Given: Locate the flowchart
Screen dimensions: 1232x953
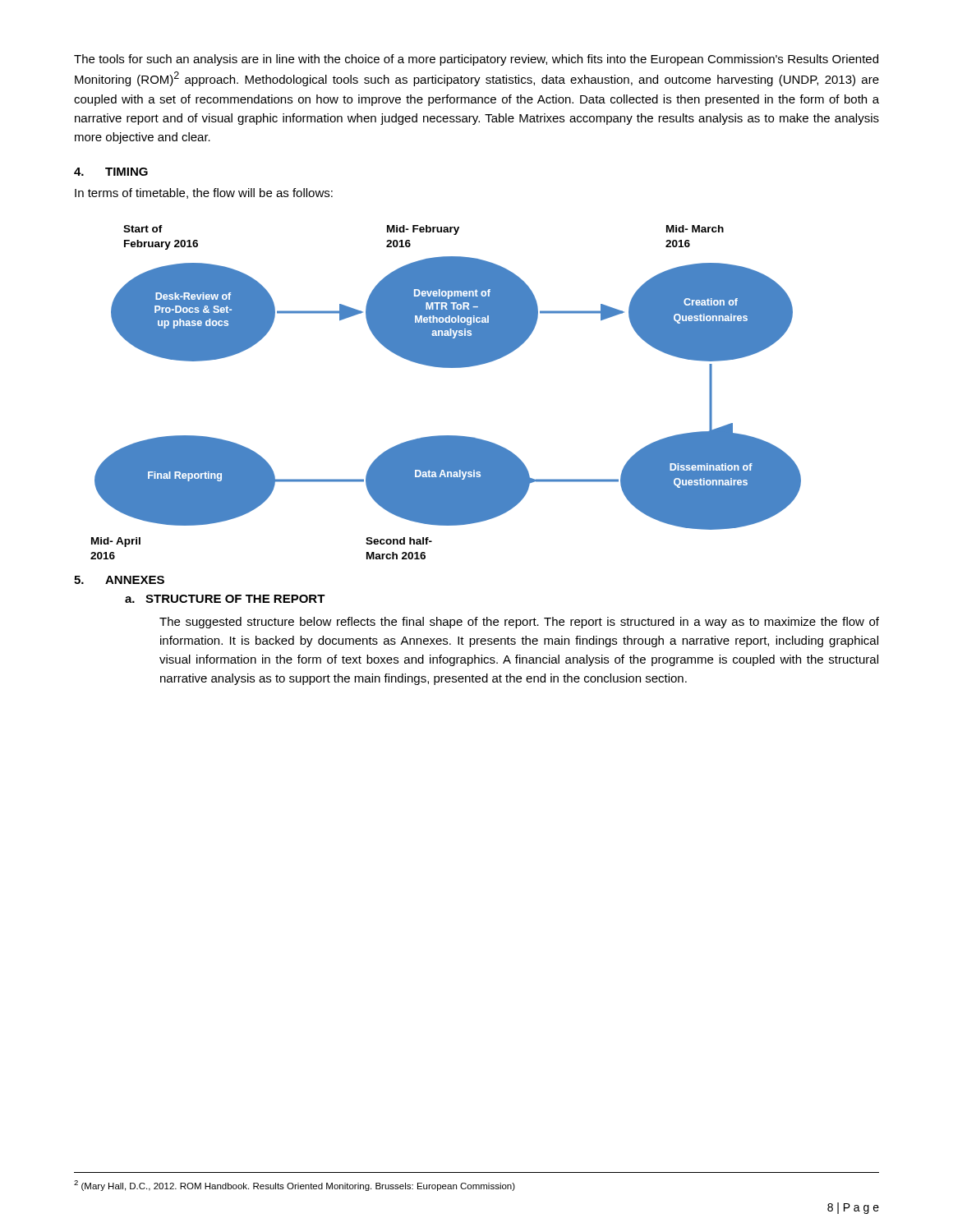Looking at the screenshot, I should coord(476,390).
